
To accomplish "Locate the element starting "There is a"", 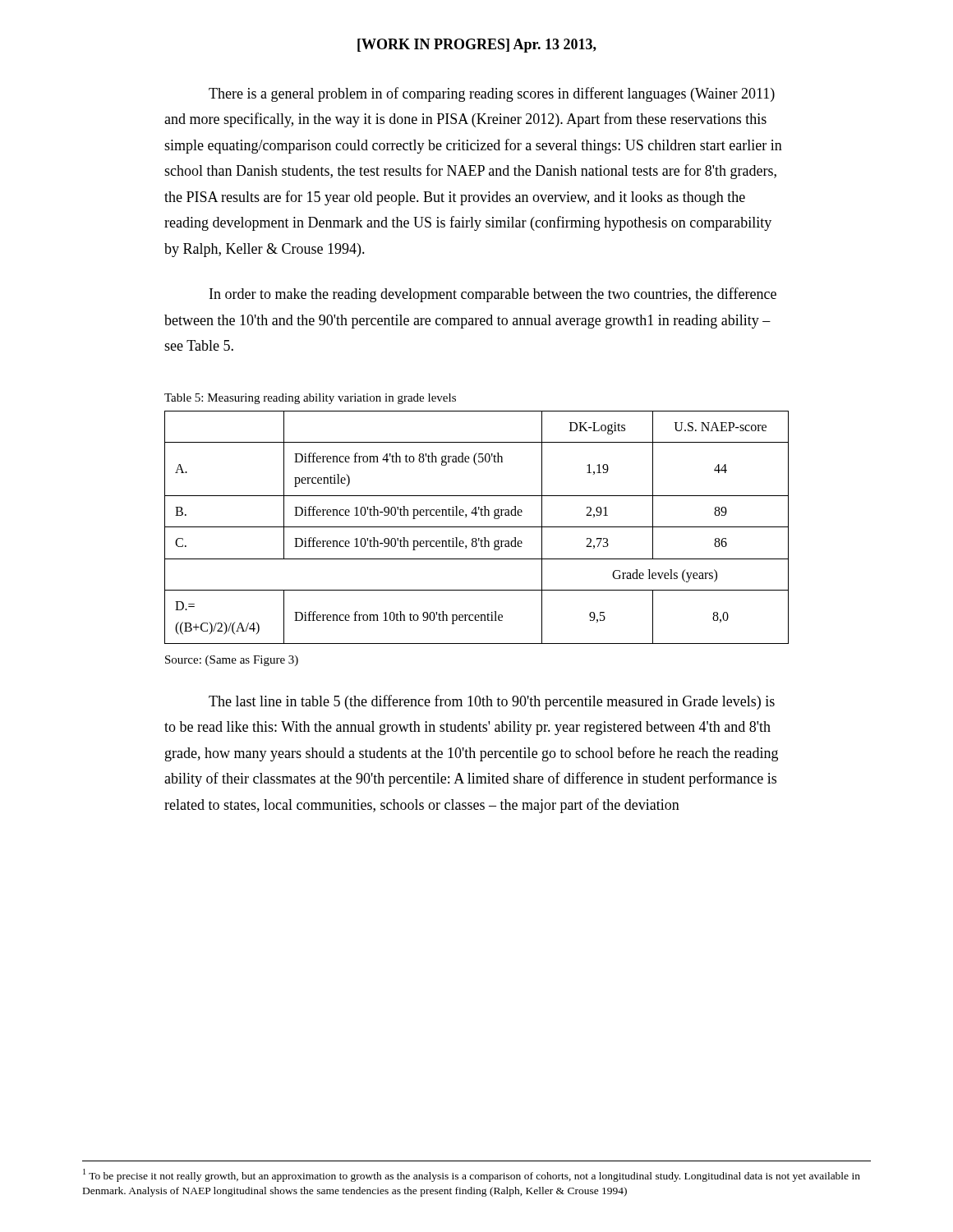I will [x=473, y=171].
